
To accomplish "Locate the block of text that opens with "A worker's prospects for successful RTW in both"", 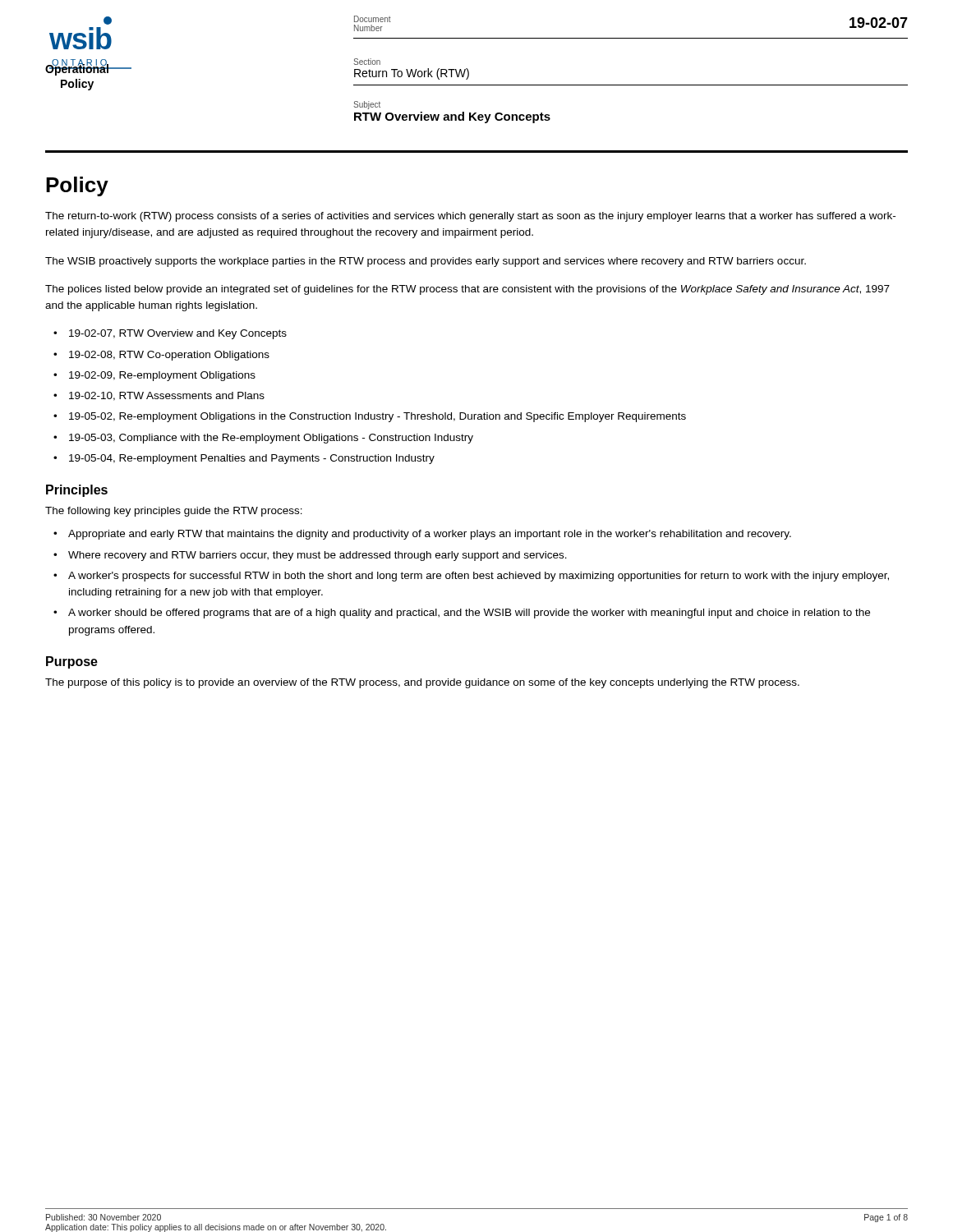I will click(x=479, y=583).
